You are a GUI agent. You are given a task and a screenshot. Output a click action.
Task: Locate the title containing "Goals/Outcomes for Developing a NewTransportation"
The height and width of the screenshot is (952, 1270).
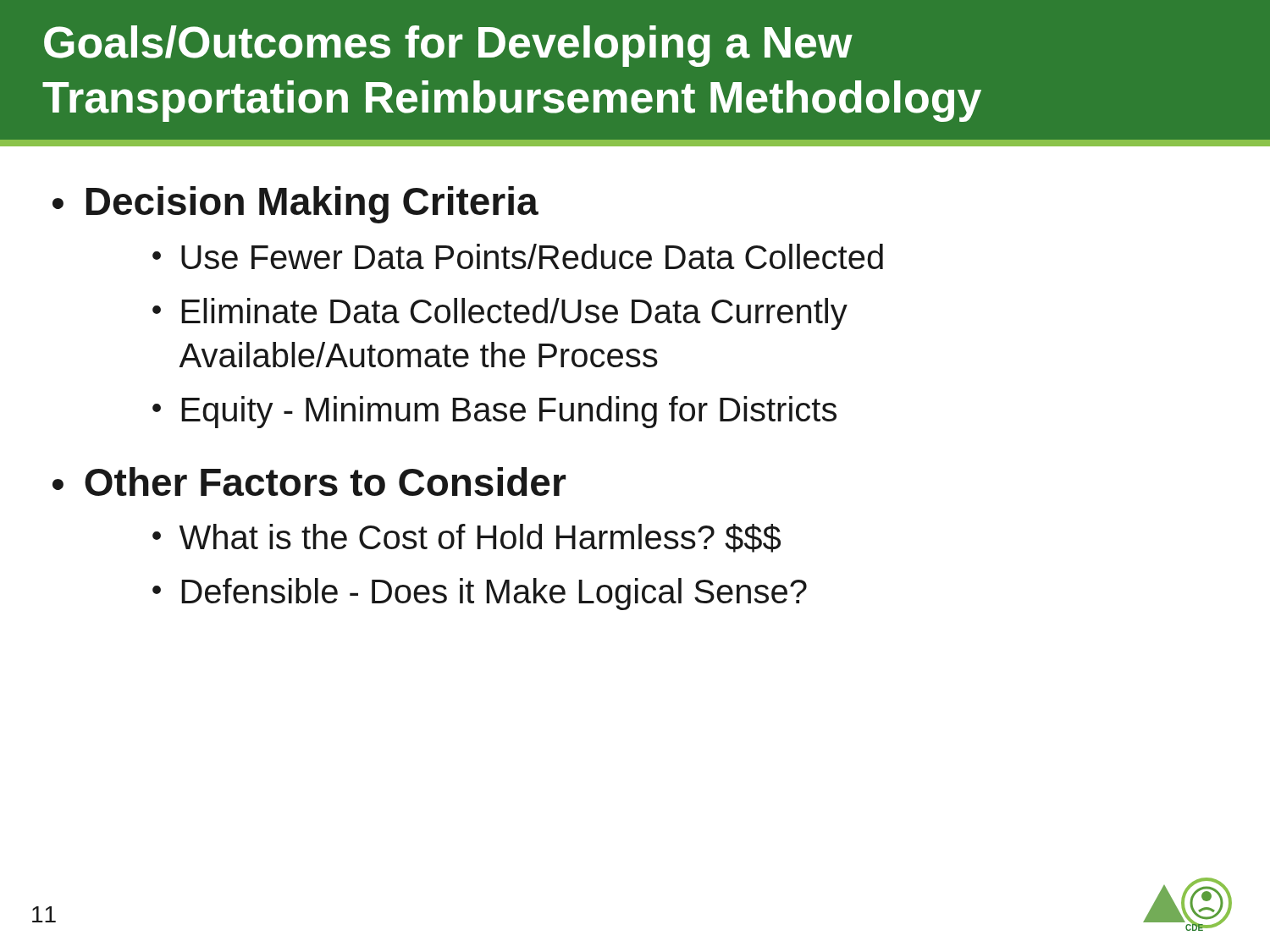(x=635, y=70)
